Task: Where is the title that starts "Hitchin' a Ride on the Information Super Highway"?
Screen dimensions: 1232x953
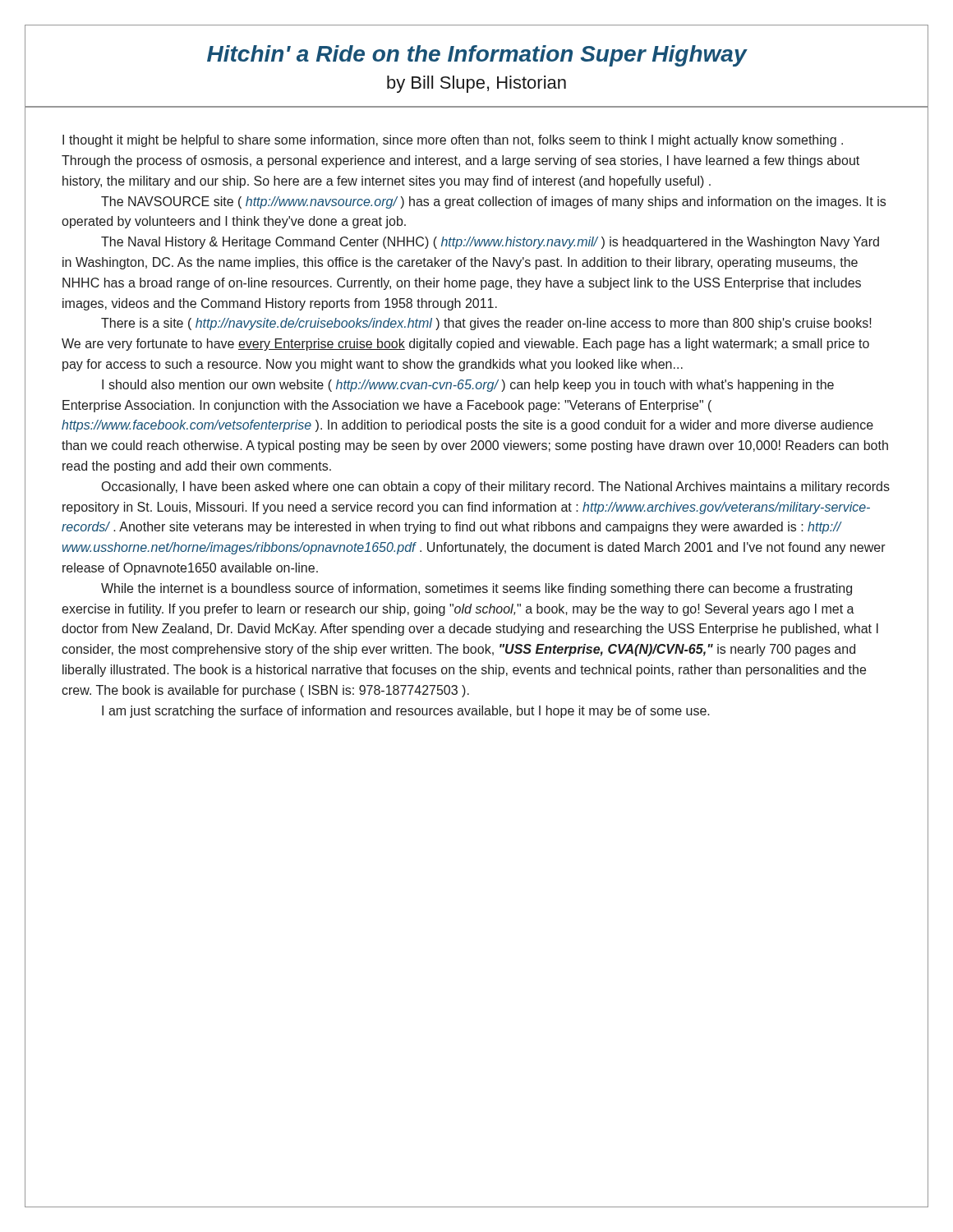Action: coord(476,67)
